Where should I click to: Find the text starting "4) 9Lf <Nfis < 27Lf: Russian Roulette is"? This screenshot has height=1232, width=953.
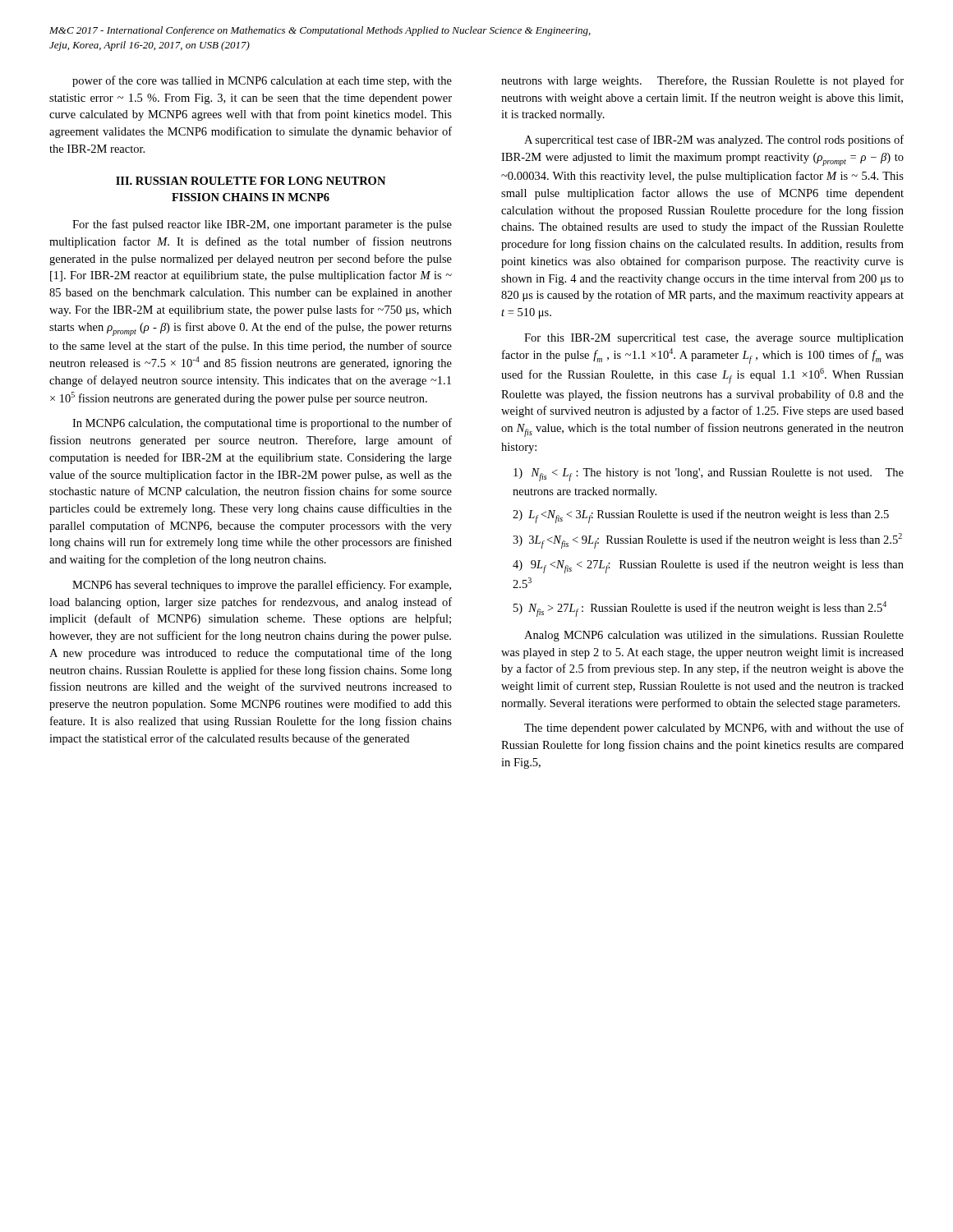[708, 574]
